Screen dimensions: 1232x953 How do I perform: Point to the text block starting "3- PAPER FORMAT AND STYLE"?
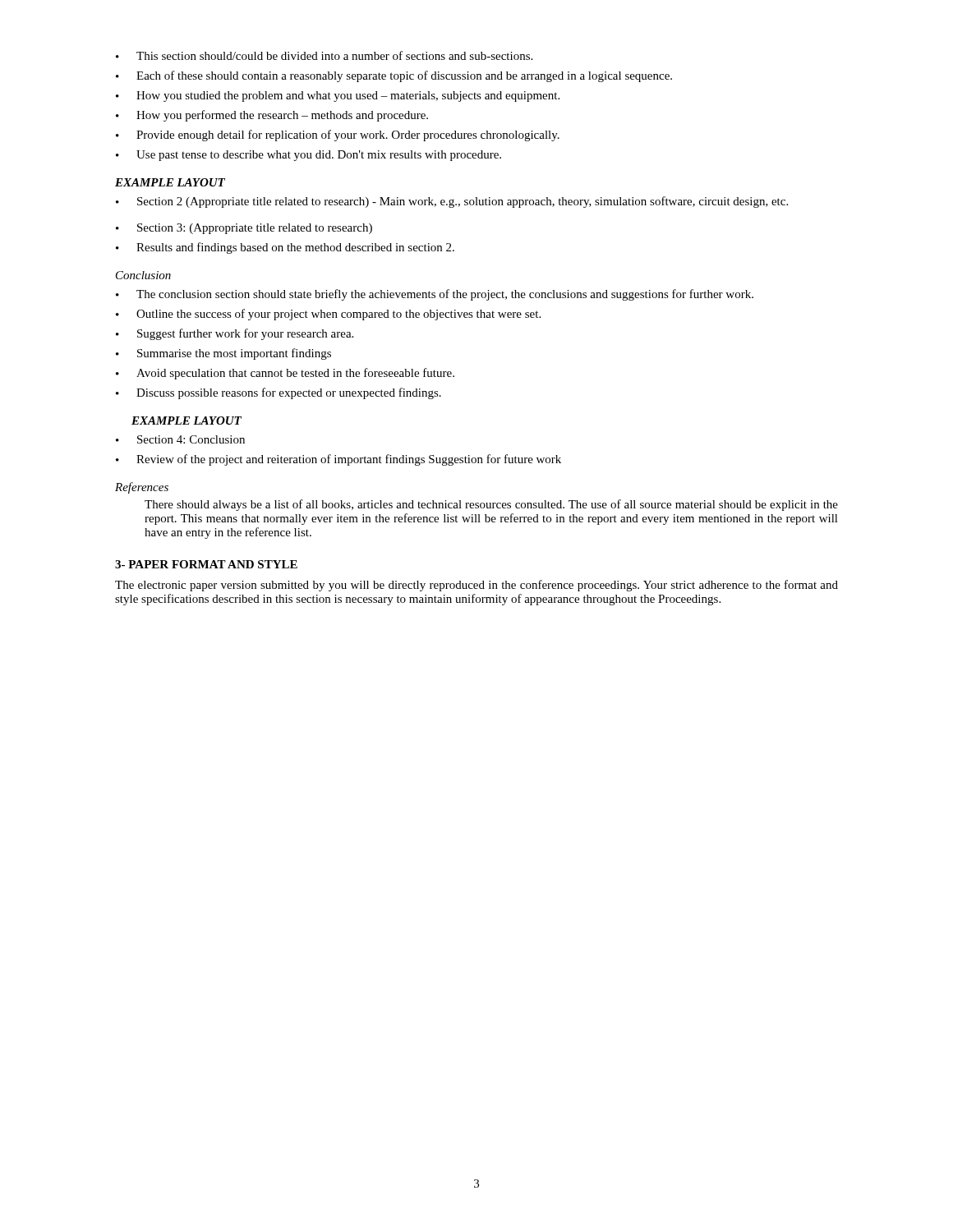206,564
